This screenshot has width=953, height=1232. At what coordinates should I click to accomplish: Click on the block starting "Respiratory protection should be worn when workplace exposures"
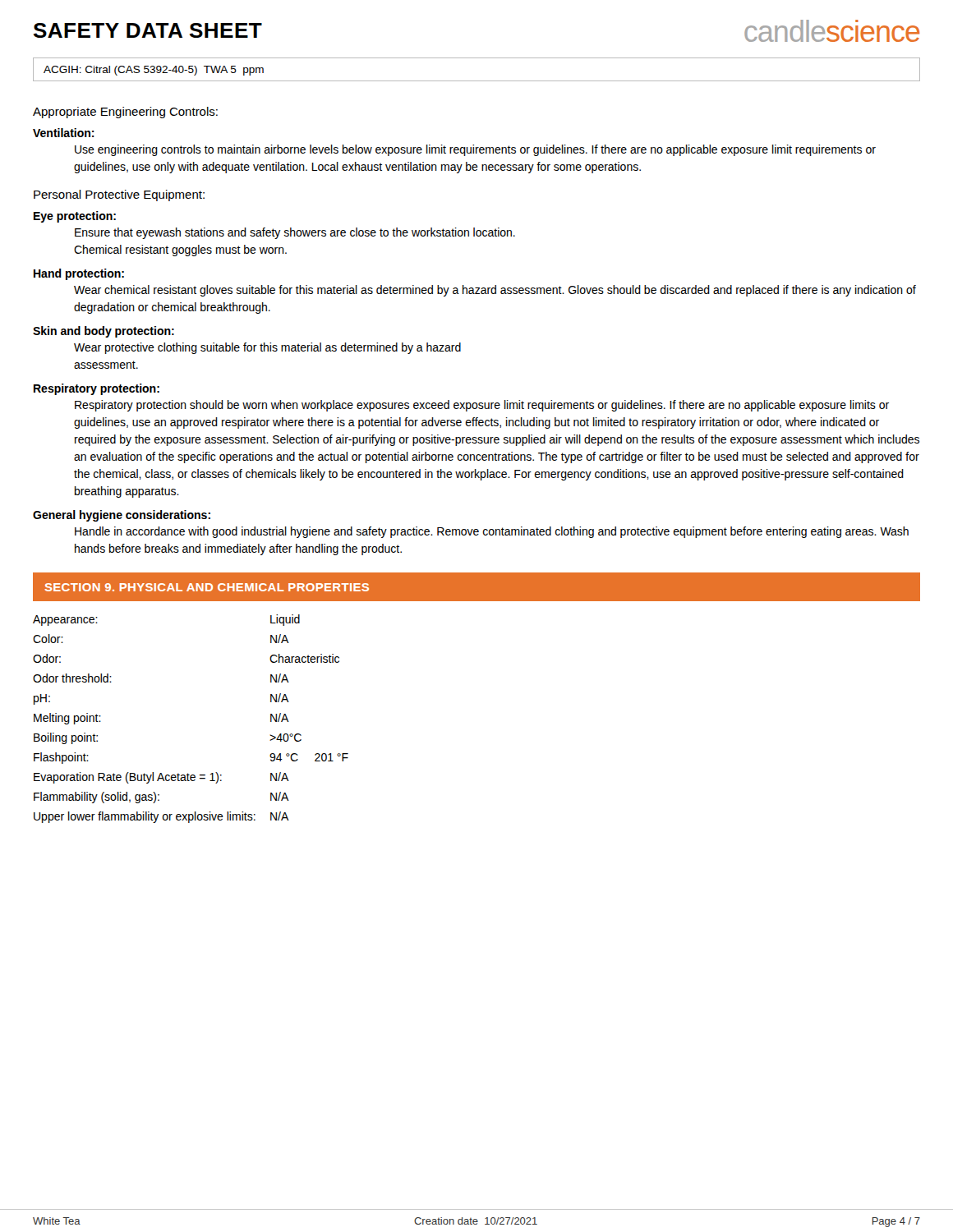497,448
